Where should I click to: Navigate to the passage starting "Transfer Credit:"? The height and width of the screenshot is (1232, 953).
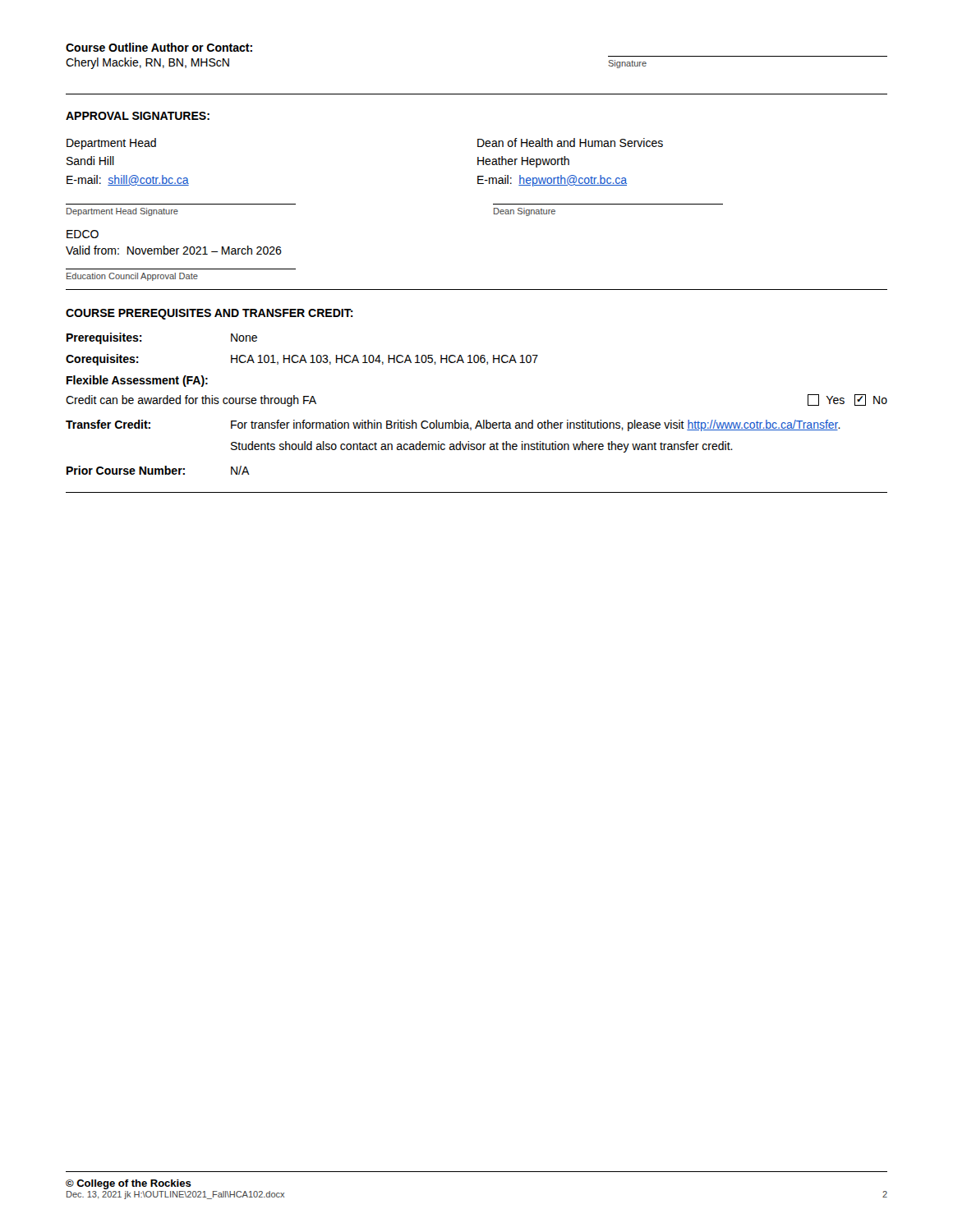pos(109,425)
